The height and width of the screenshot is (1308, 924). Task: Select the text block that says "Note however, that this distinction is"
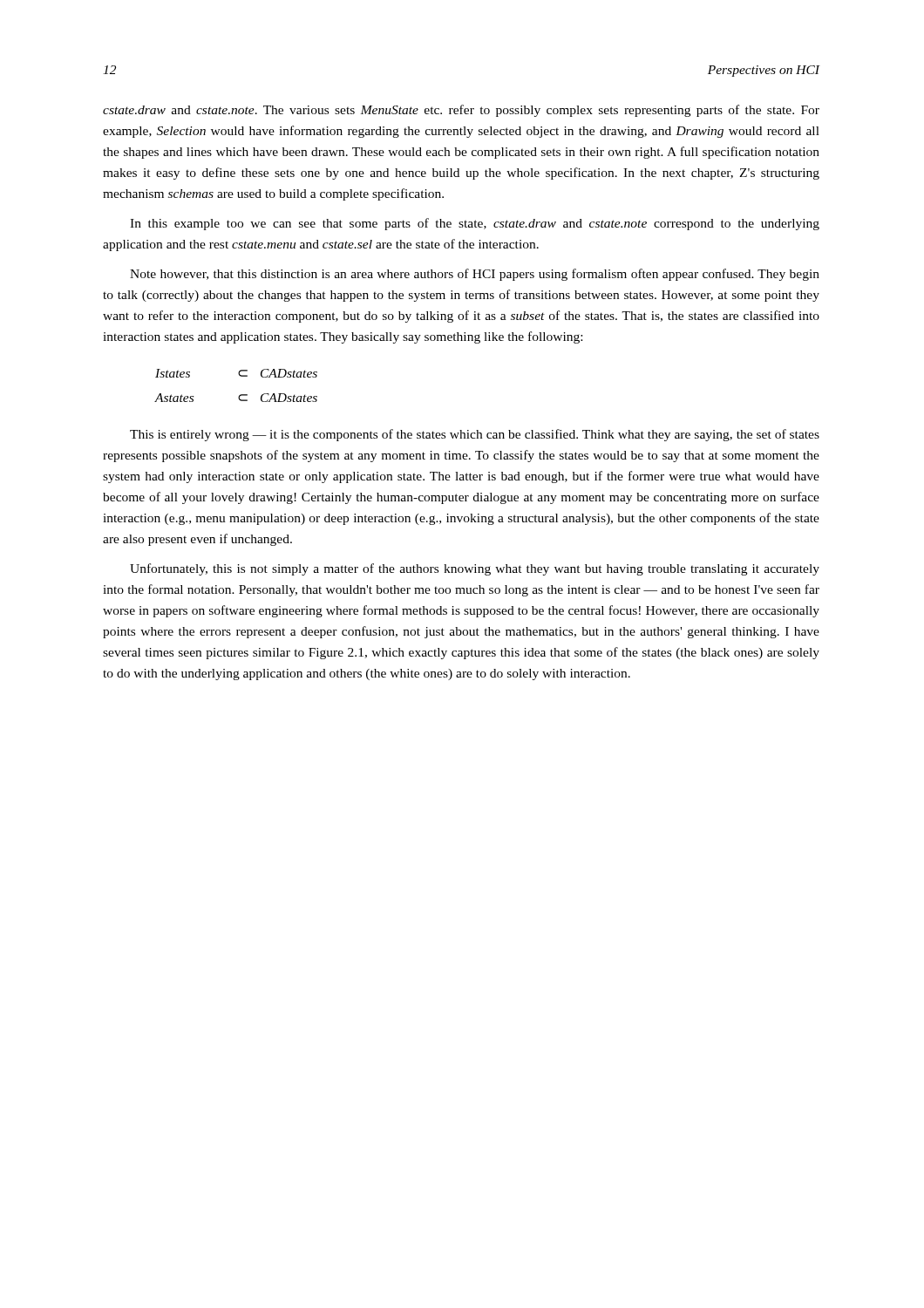point(461,305)
